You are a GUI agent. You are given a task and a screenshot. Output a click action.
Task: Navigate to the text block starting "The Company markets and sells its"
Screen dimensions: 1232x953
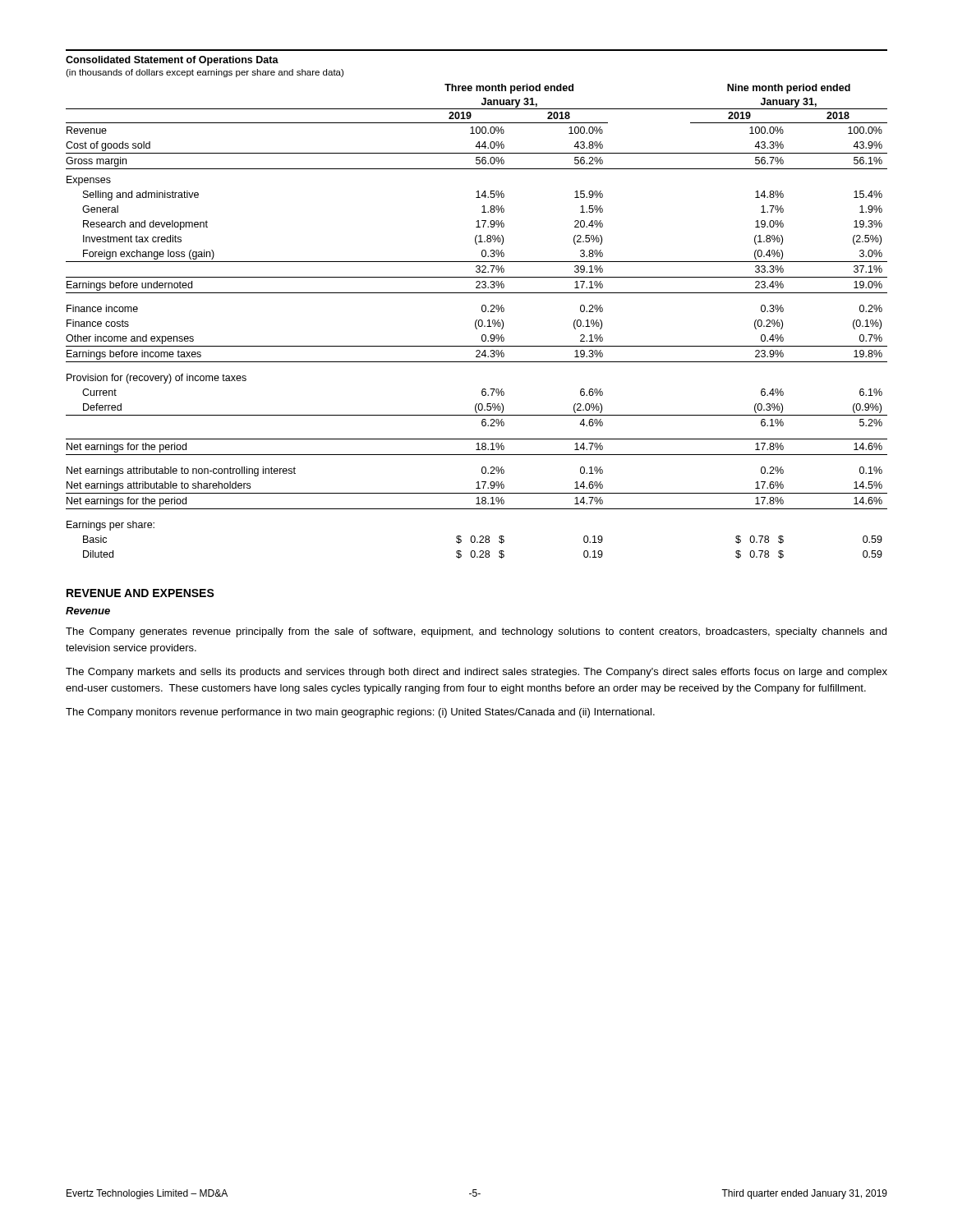476,679
